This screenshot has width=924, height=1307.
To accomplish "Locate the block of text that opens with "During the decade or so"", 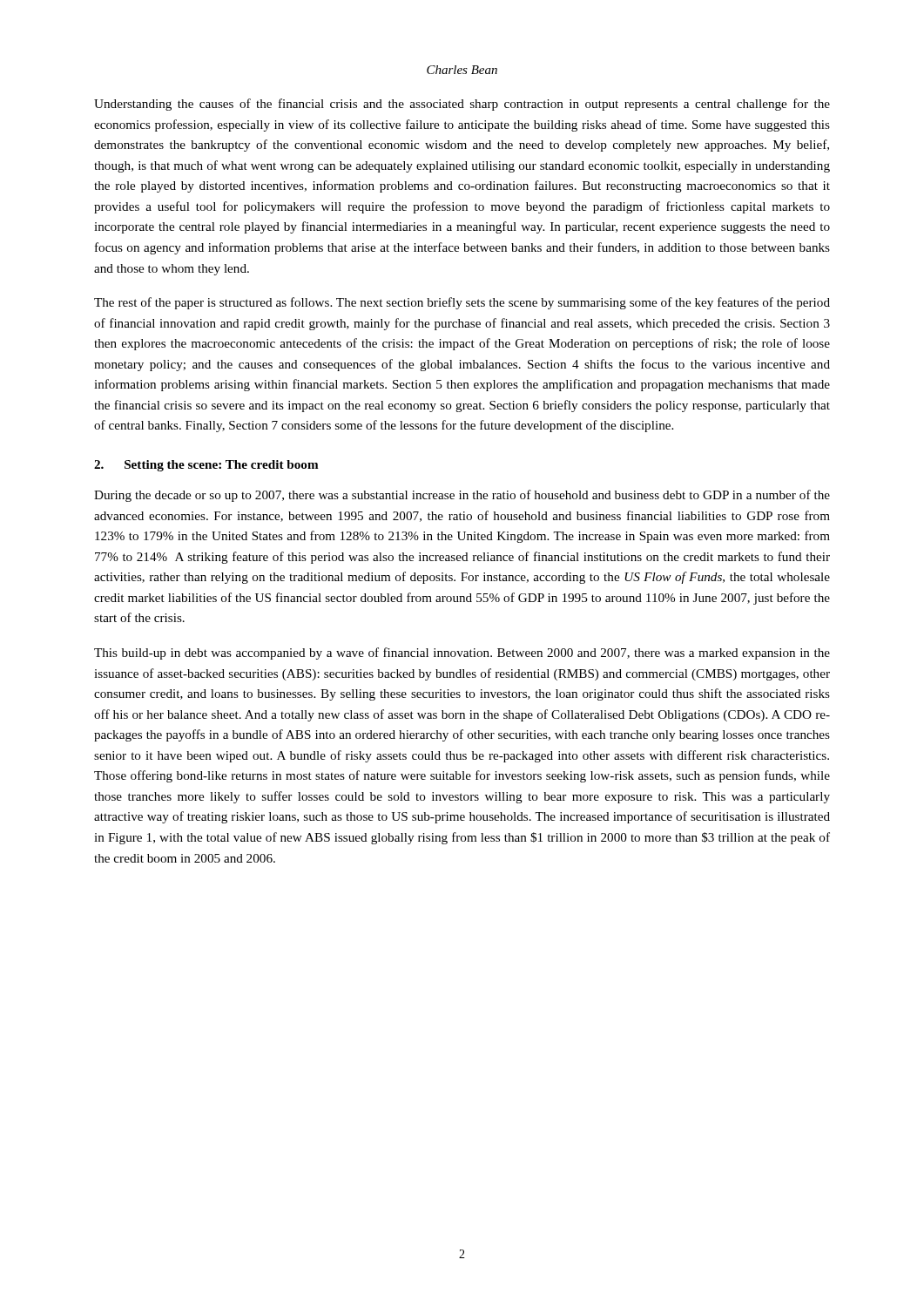I will point(462,556).
